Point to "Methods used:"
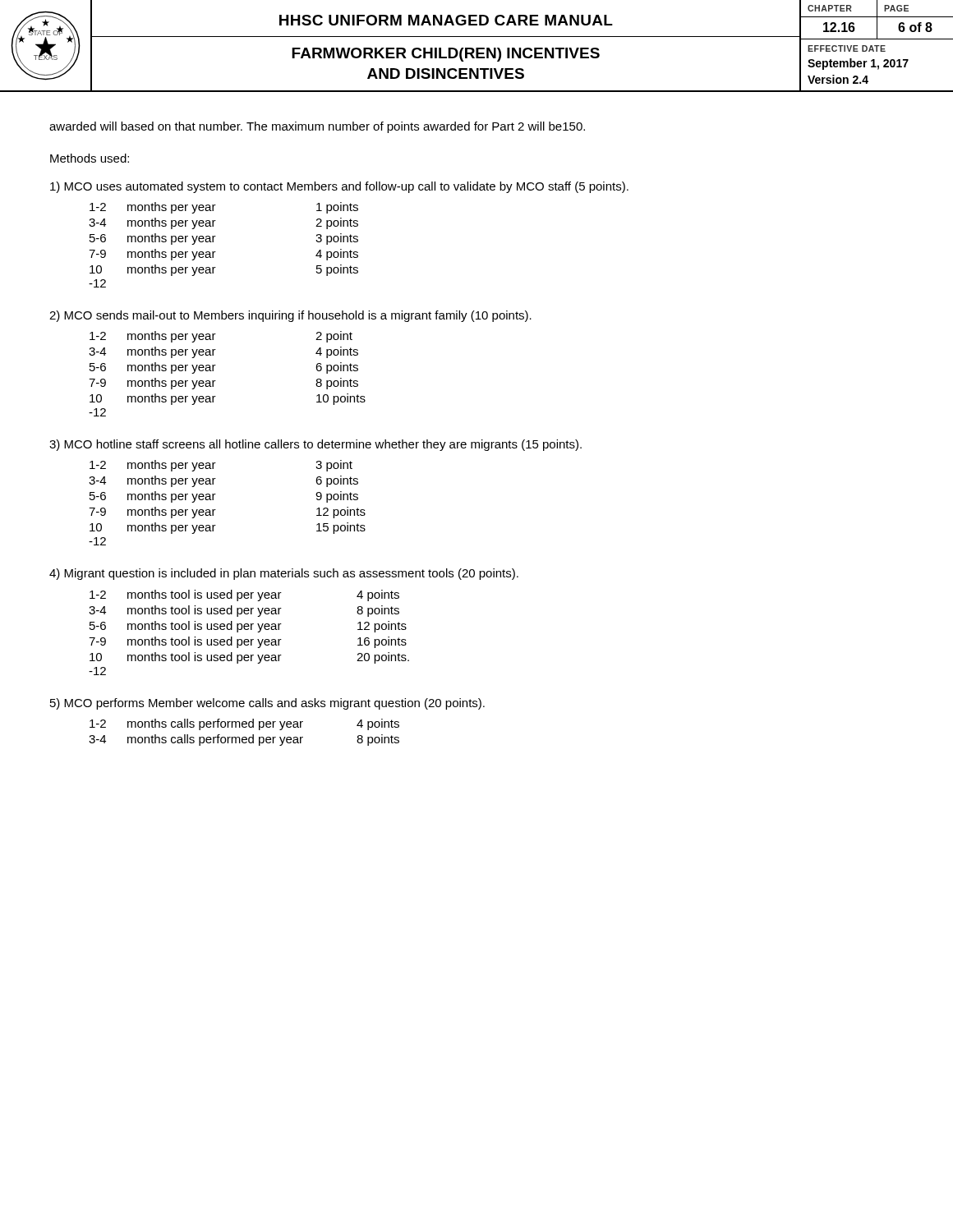Viewport: 953px width, 1232px height. tap(90, 158)
